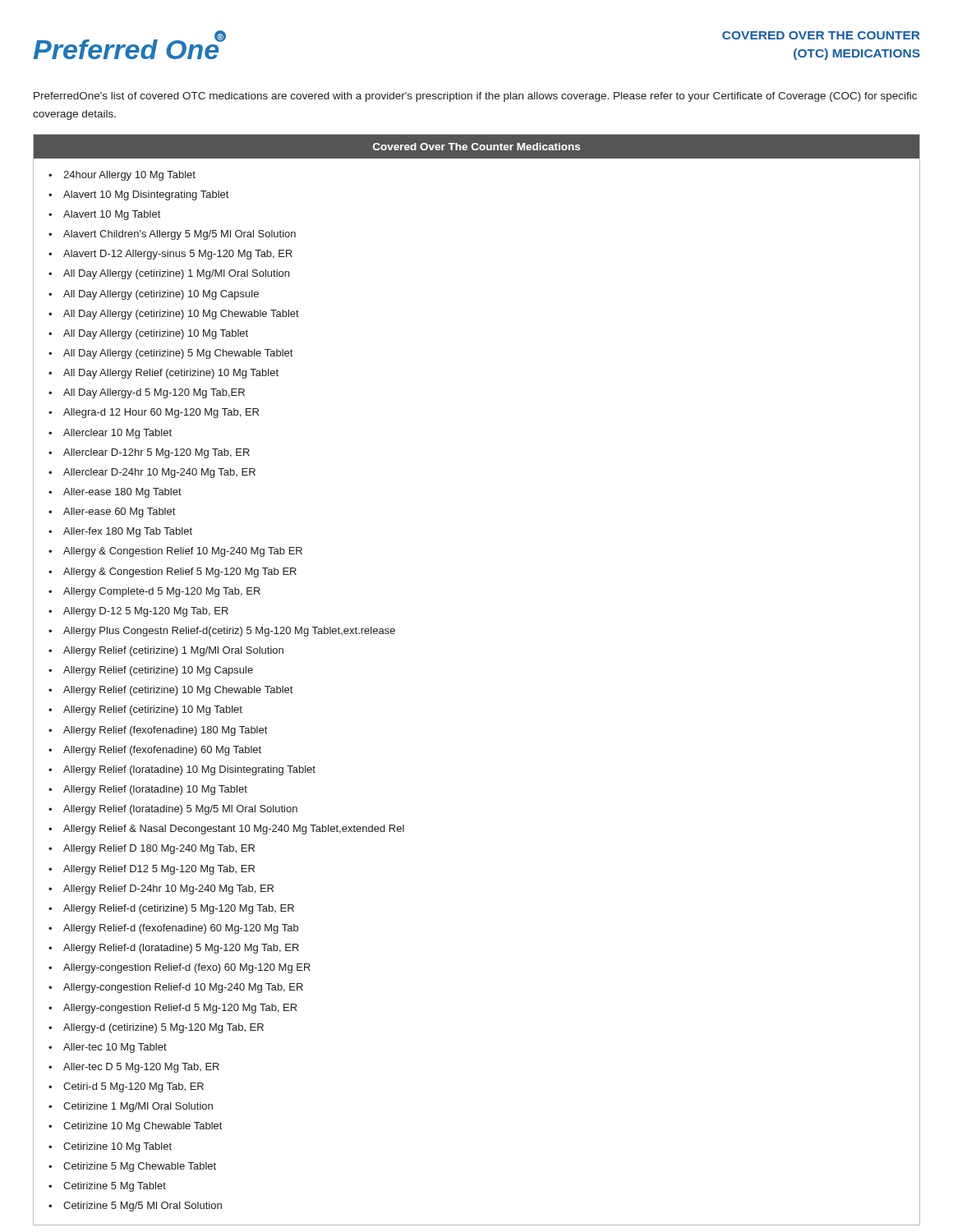This screenshot has height=1232, width=953.
Task: Select the passage starting "•Allergy Relief D-24hr 10 Mg-240"
Action: 161,890
